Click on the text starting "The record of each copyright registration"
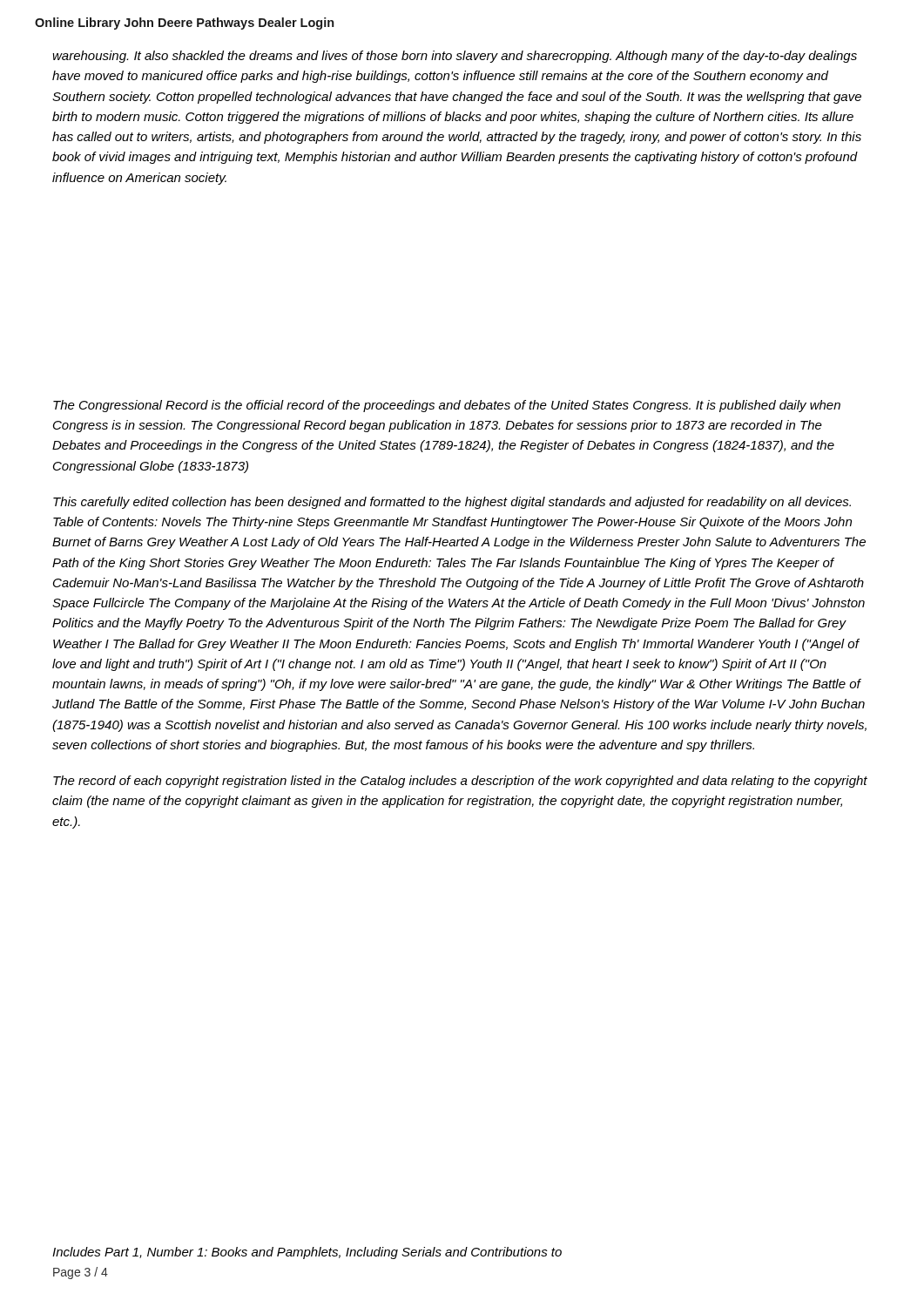 [x=460, y=801]
